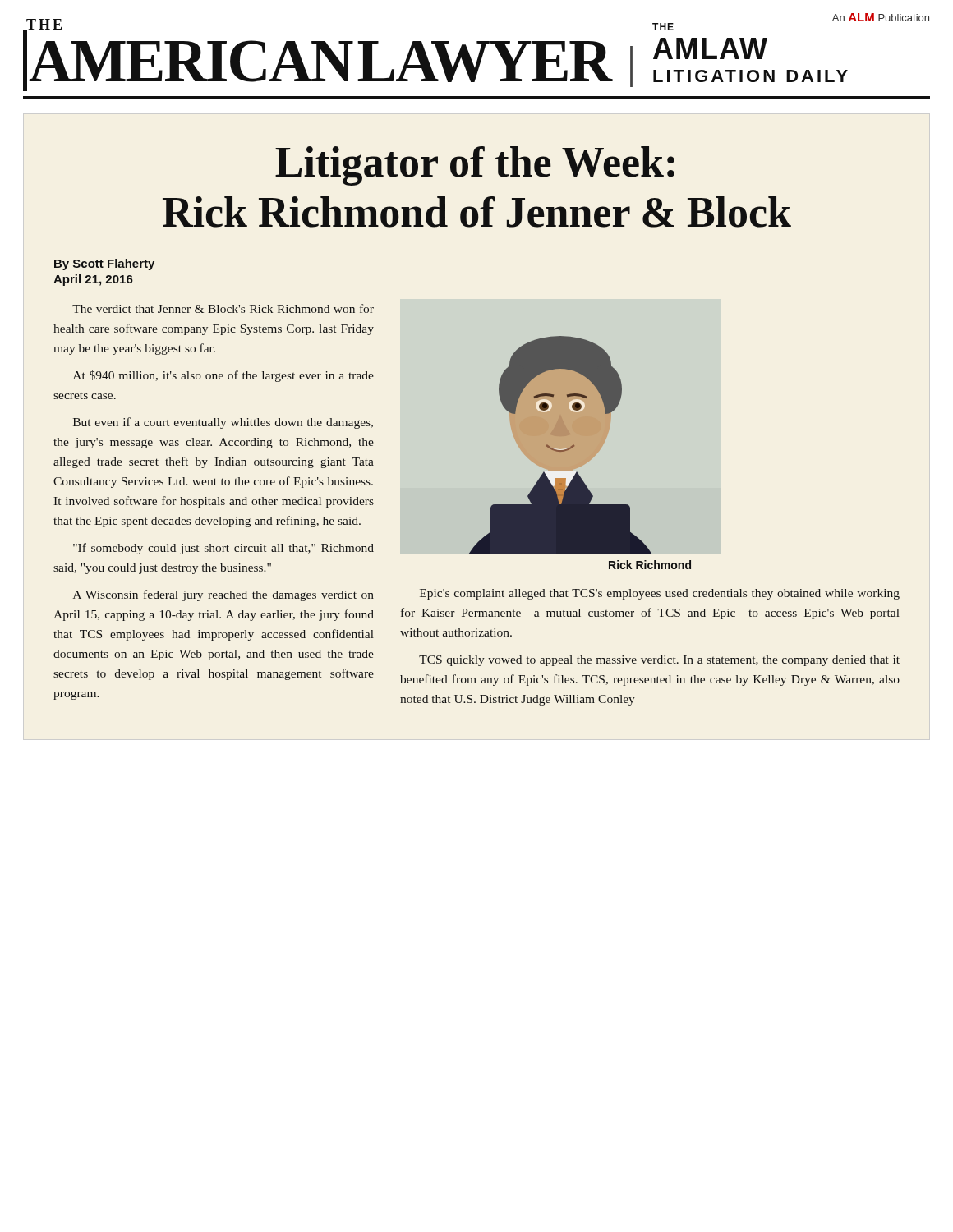This screenshot has width=953, height=1232.
Task: Navigate to the element starting "A Wisconsin federal jury reached the damages verdict"
Action: [x=214, y=643]
